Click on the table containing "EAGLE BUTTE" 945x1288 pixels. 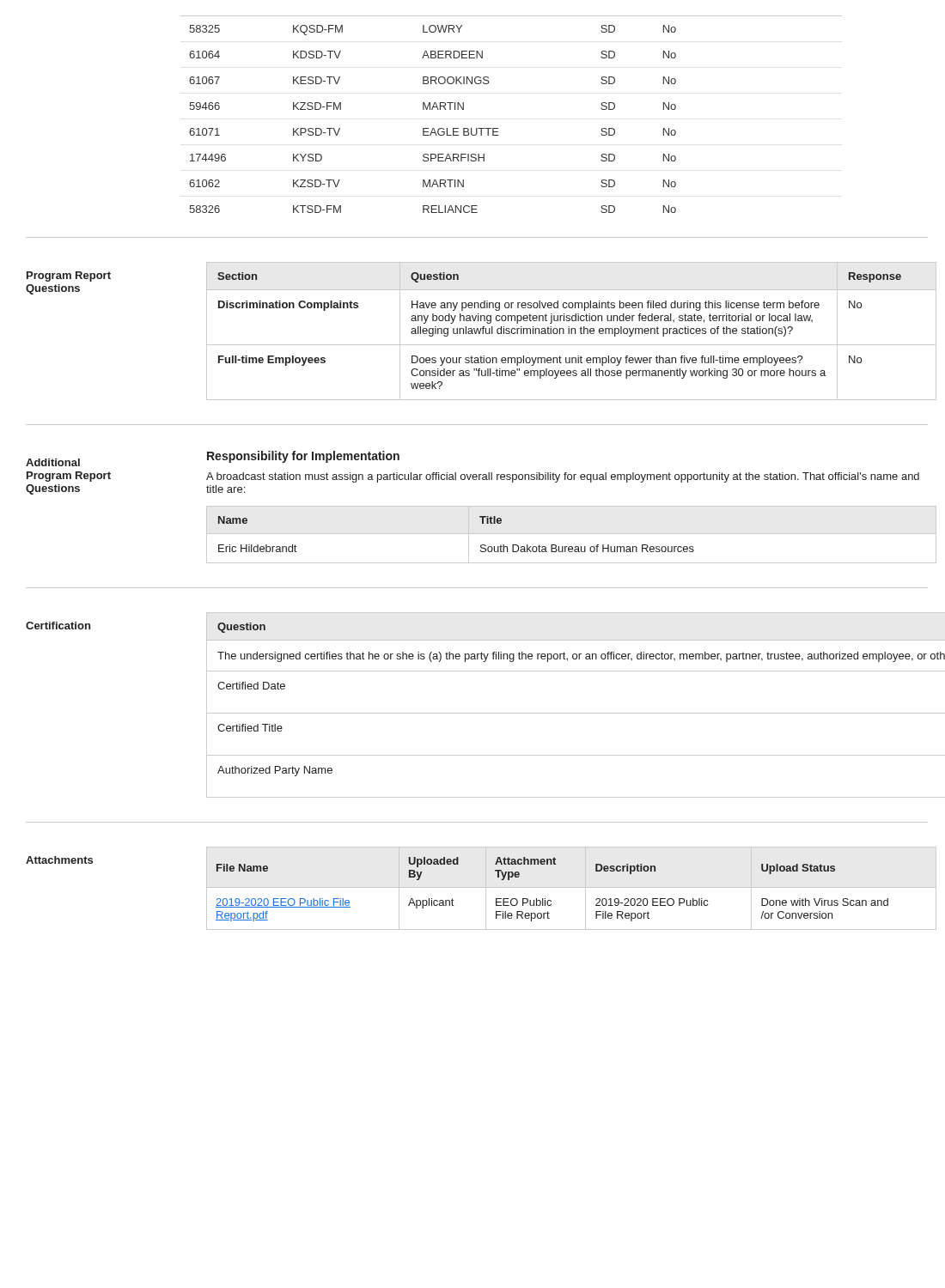tap(511, 118)
